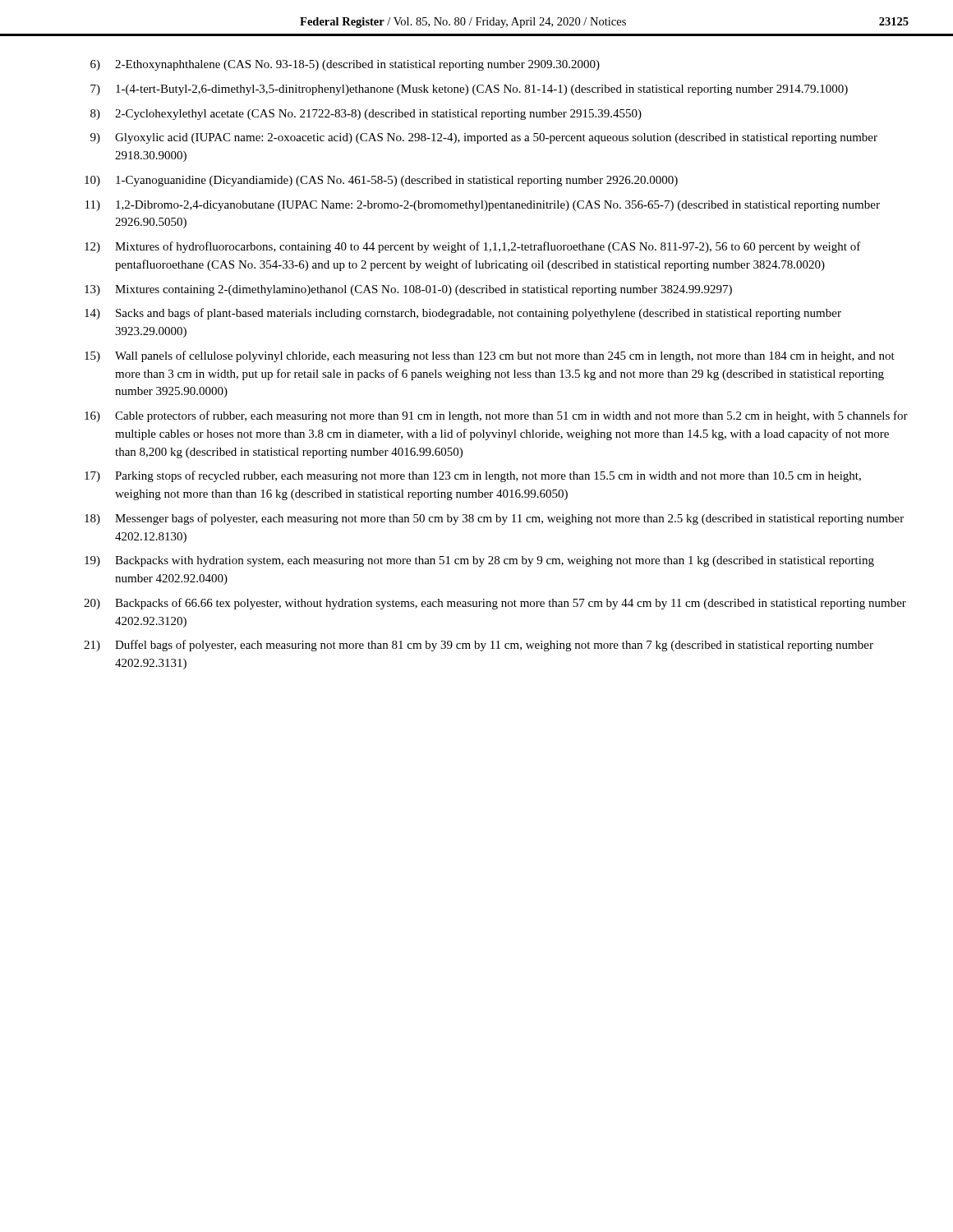Where is the passage that starts "18) Messenger bags of polyester, each measuring"?
This screenshot has height=1232, width=953.
[x=476, y=528]
